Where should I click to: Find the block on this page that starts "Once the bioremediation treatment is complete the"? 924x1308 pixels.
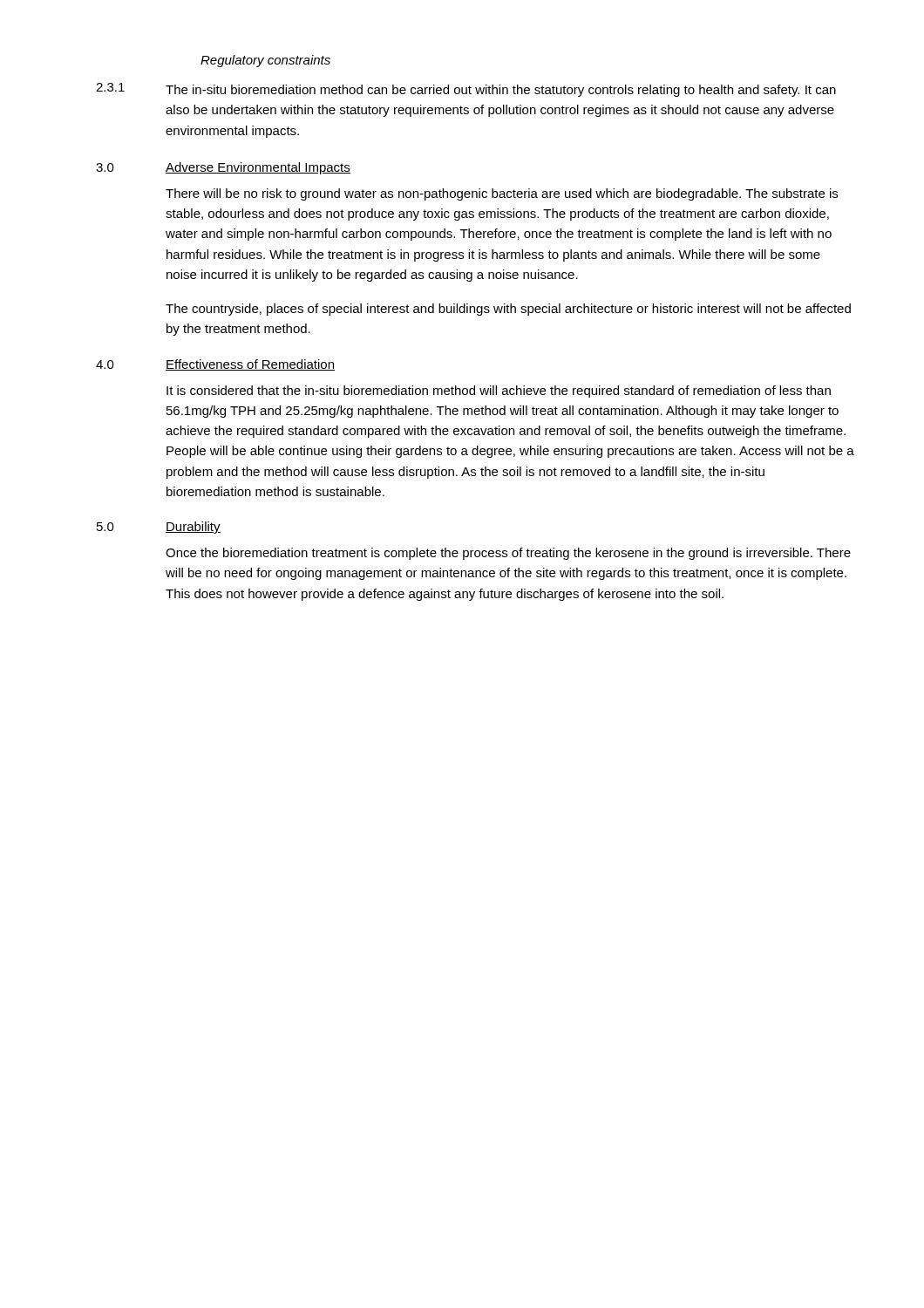tap(508, 573)
